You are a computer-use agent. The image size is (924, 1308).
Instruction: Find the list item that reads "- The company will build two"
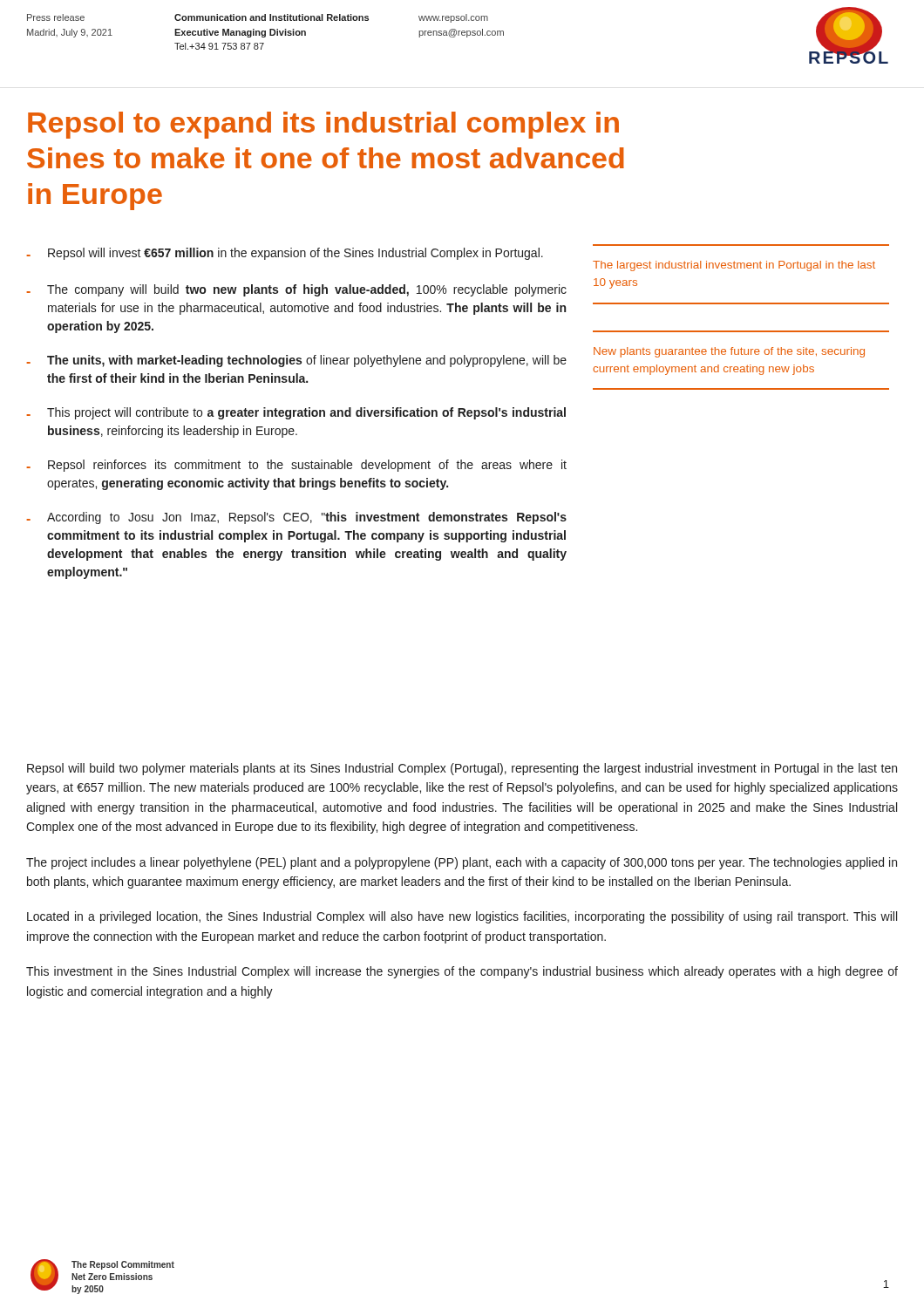click(296, 308)
